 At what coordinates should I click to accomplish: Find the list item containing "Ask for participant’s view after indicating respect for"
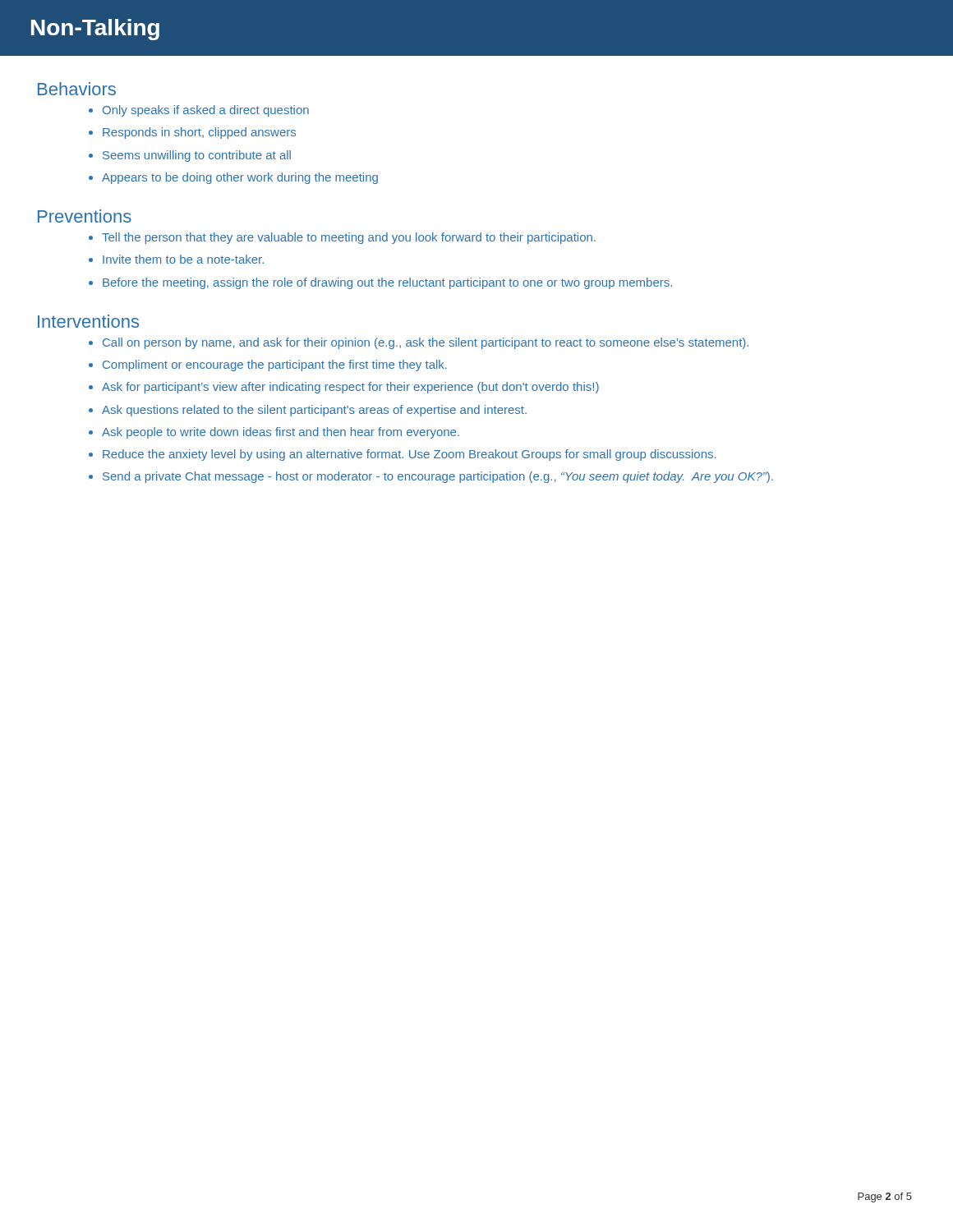click(x=351, y=387)
